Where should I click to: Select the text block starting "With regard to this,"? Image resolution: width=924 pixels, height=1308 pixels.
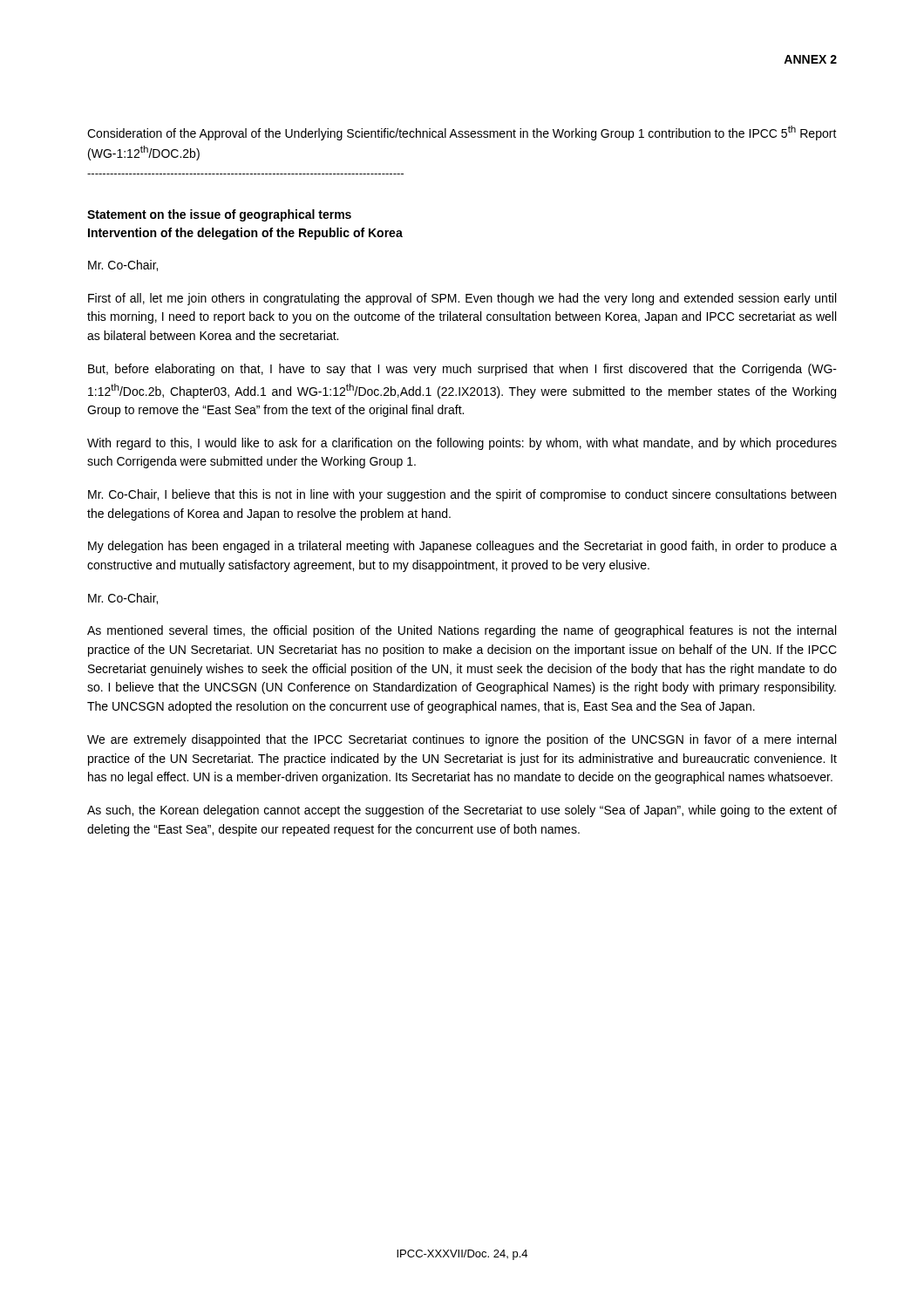click(462, 452)
